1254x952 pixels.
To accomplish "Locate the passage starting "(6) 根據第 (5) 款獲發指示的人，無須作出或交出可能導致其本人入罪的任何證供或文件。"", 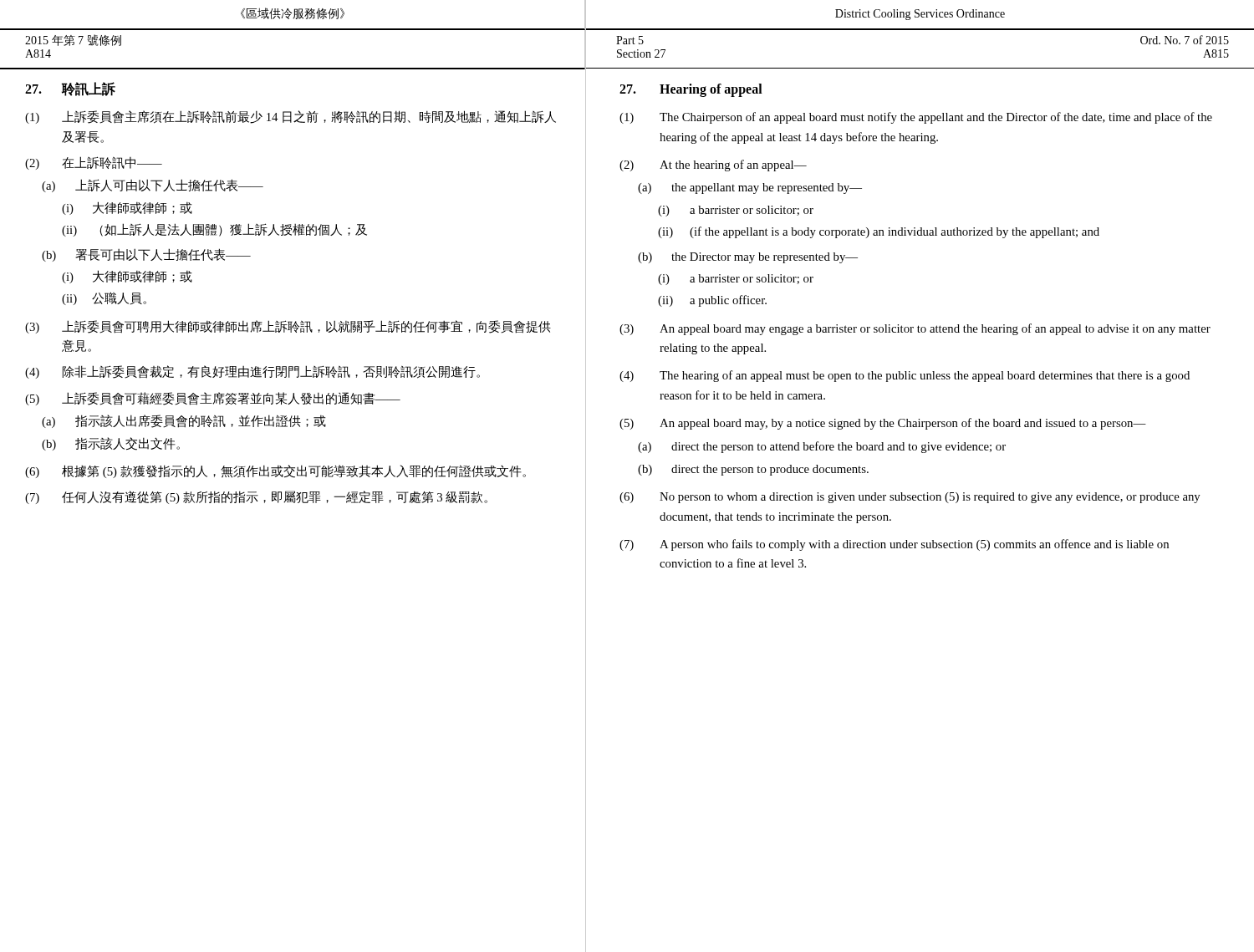I will [293, 472].
